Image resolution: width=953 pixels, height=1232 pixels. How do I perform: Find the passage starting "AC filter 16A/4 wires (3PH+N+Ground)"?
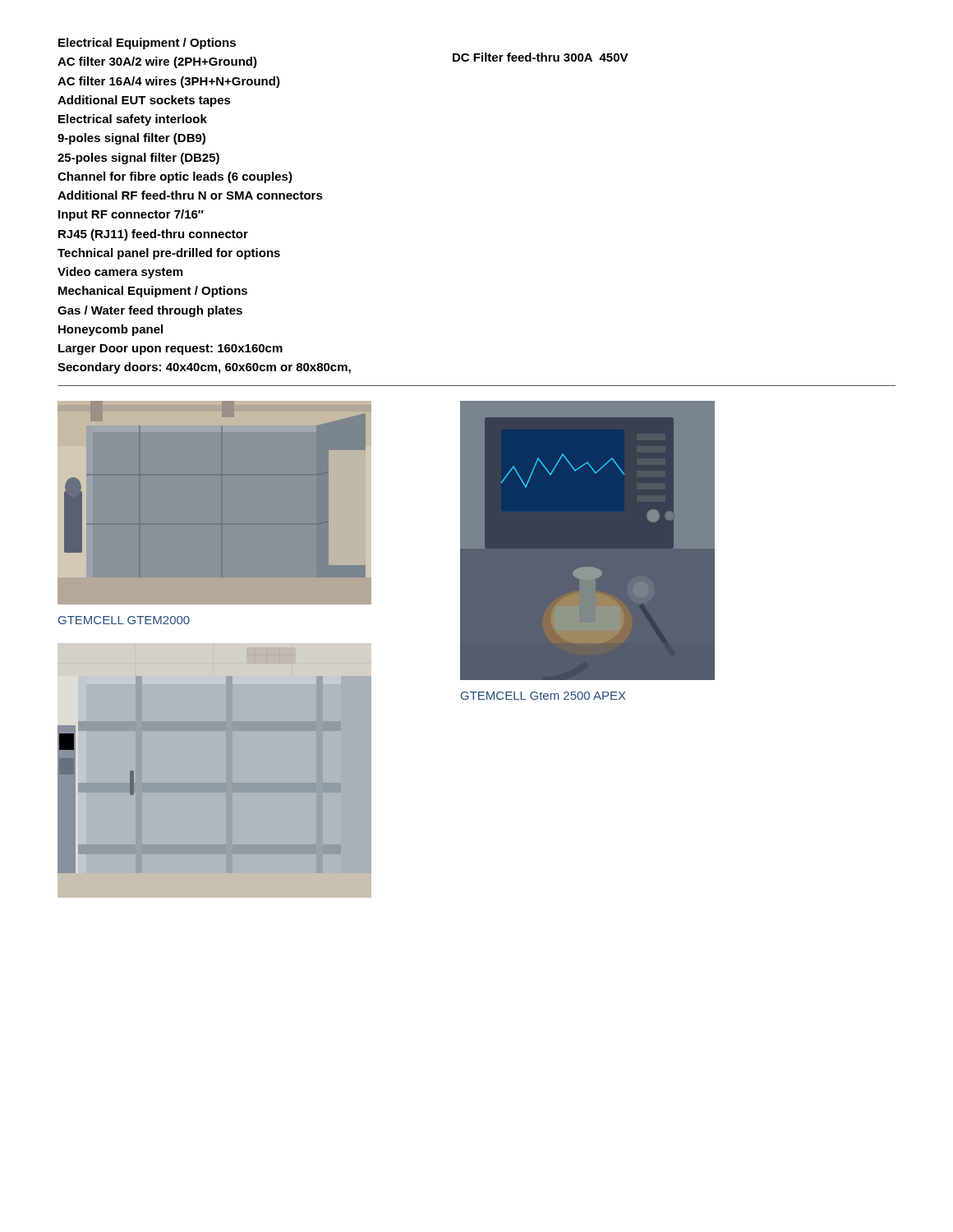(169, 81)
